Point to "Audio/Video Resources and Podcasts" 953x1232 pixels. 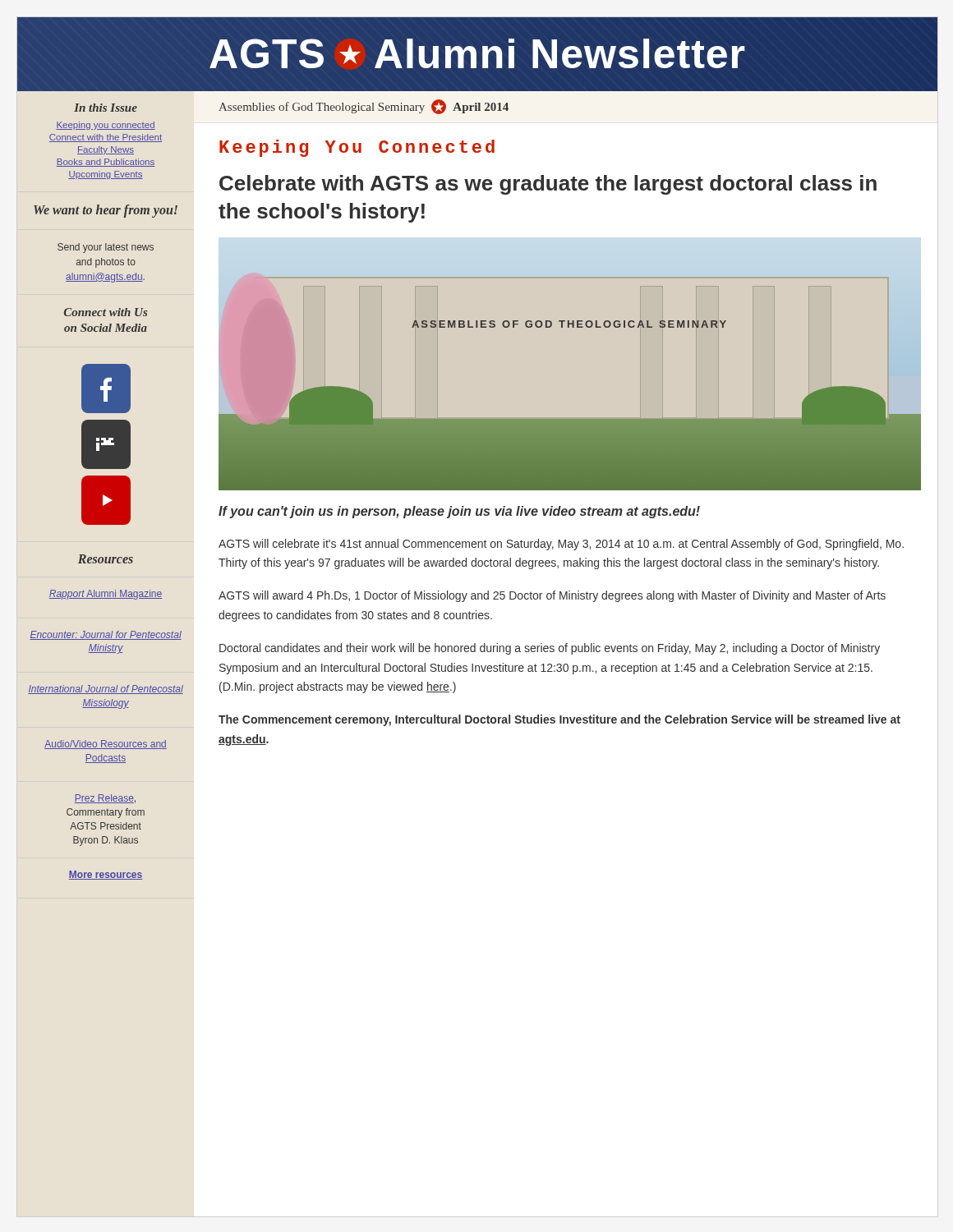coord(106,751)
